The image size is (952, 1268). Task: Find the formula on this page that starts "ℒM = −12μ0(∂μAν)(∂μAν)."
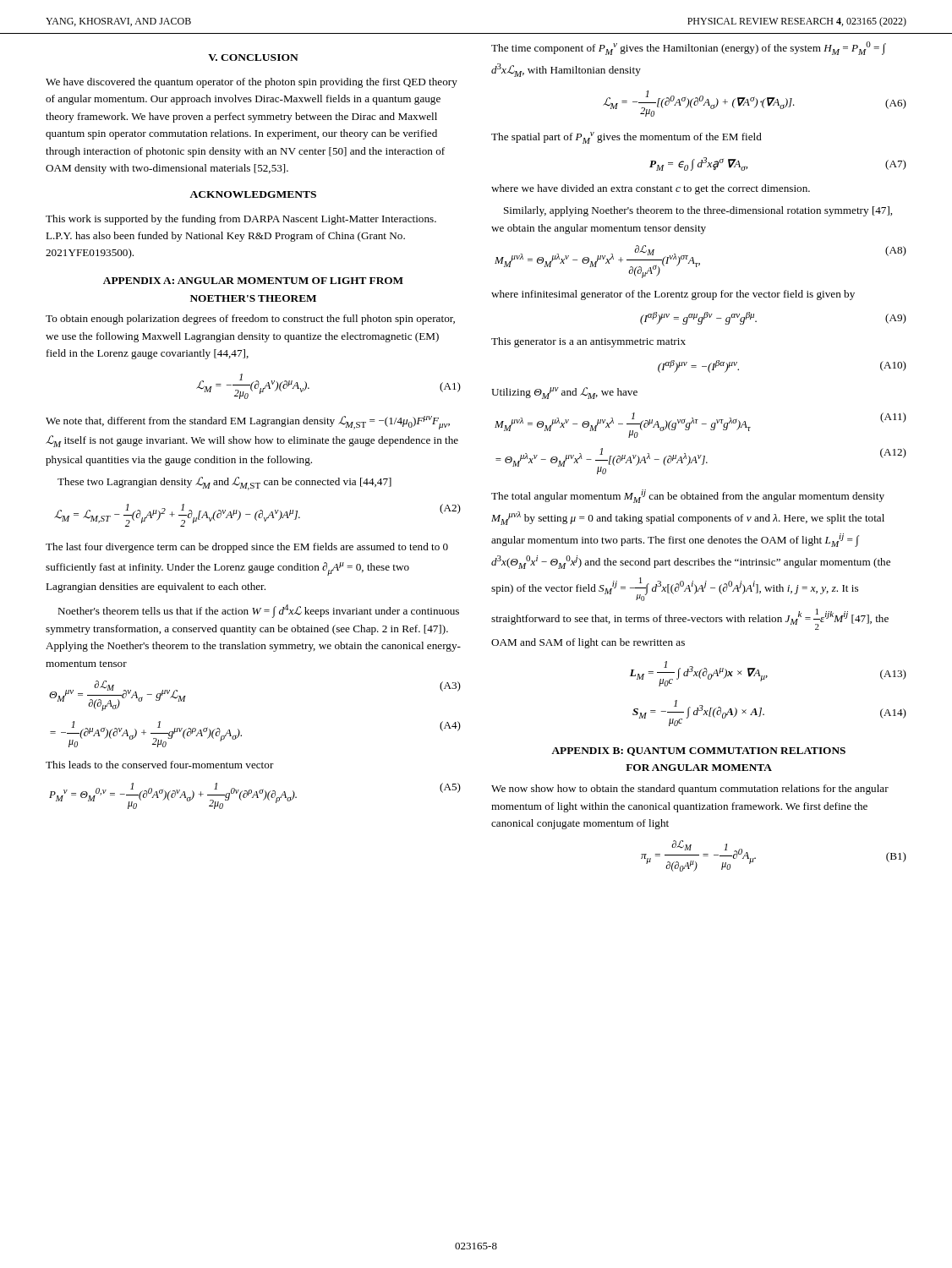coord(252,386)
